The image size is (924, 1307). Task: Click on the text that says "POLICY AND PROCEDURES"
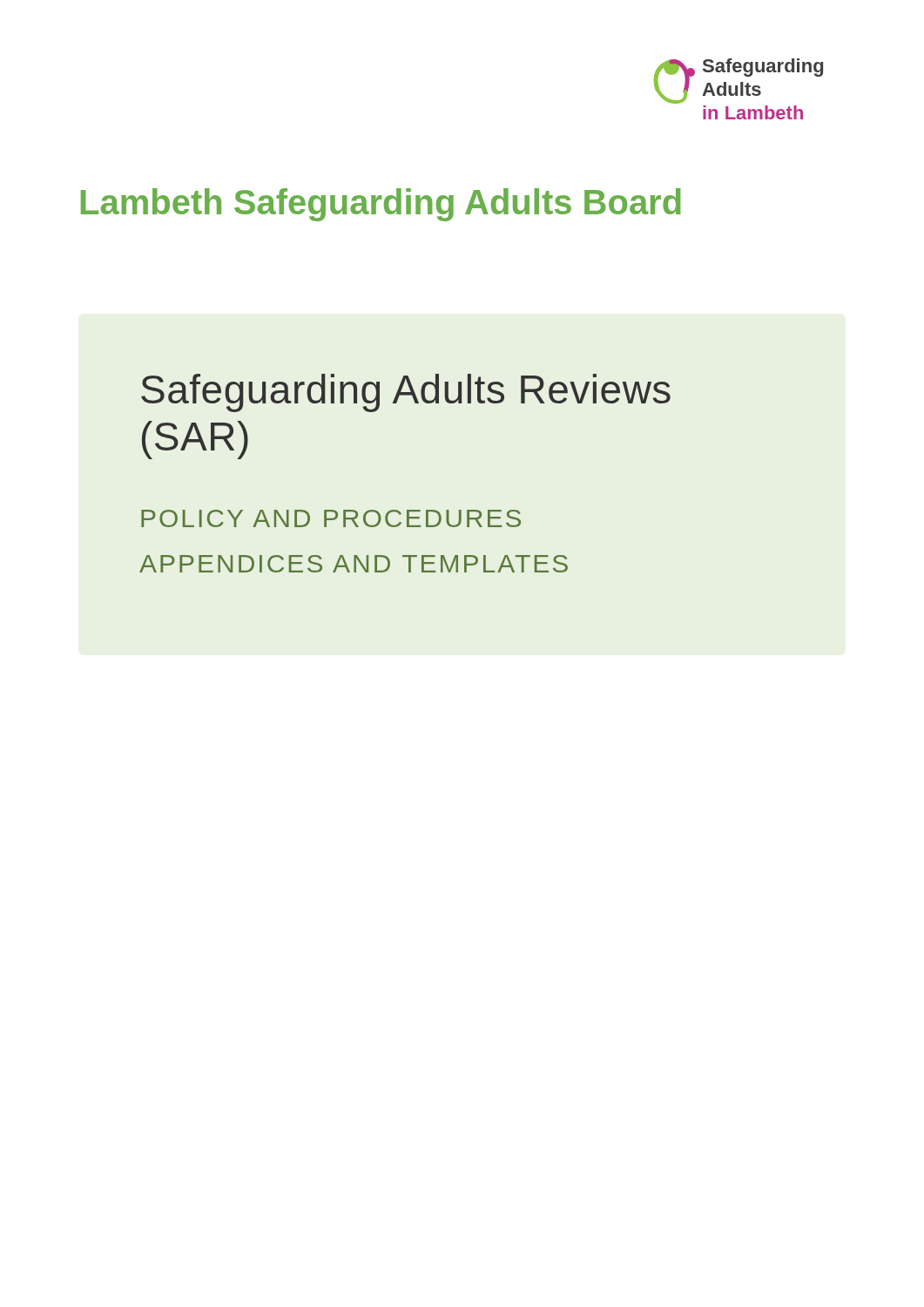462,518
